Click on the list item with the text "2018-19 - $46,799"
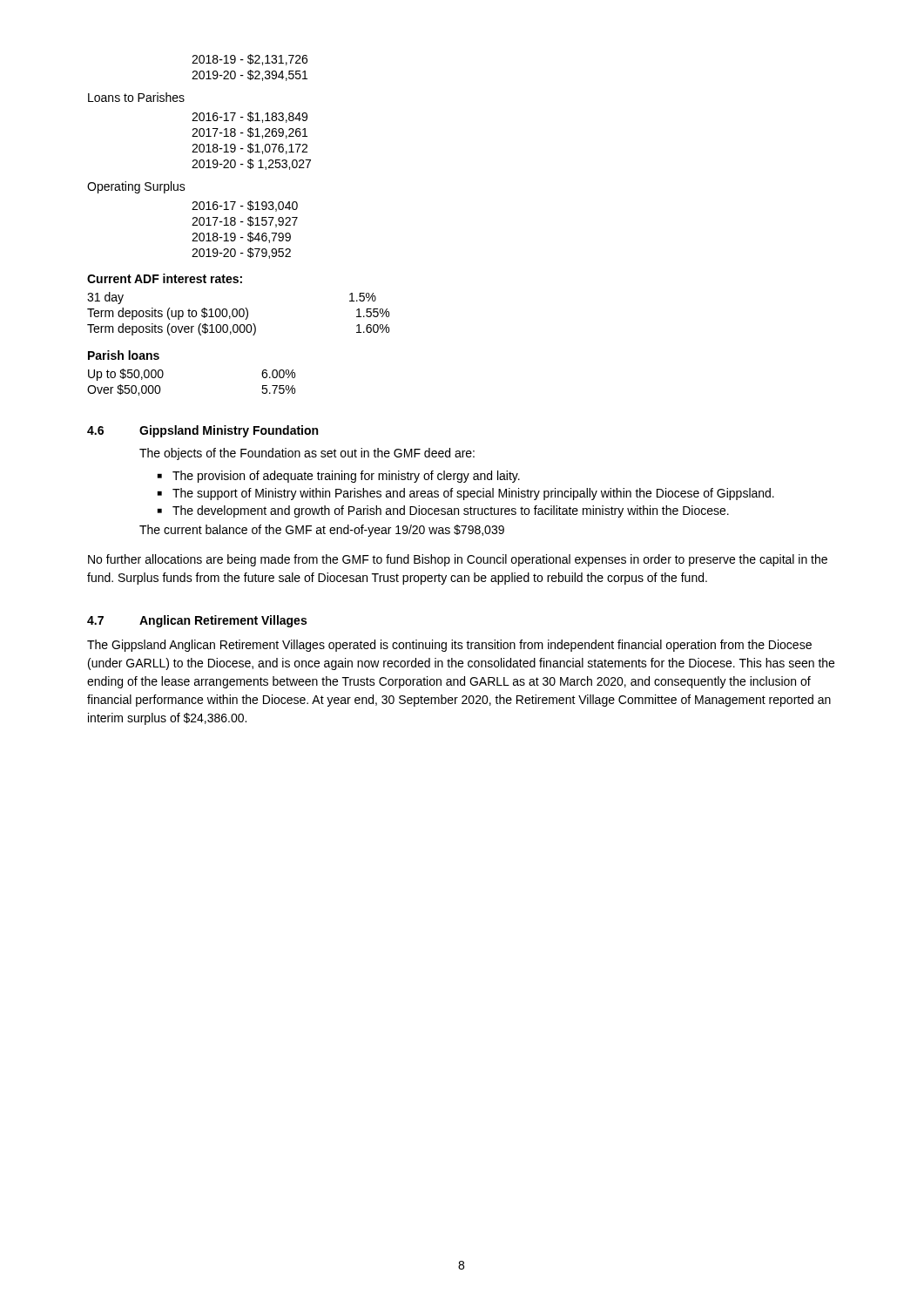The width and height of the screenshot is (924, 1307). pos(241,237)
